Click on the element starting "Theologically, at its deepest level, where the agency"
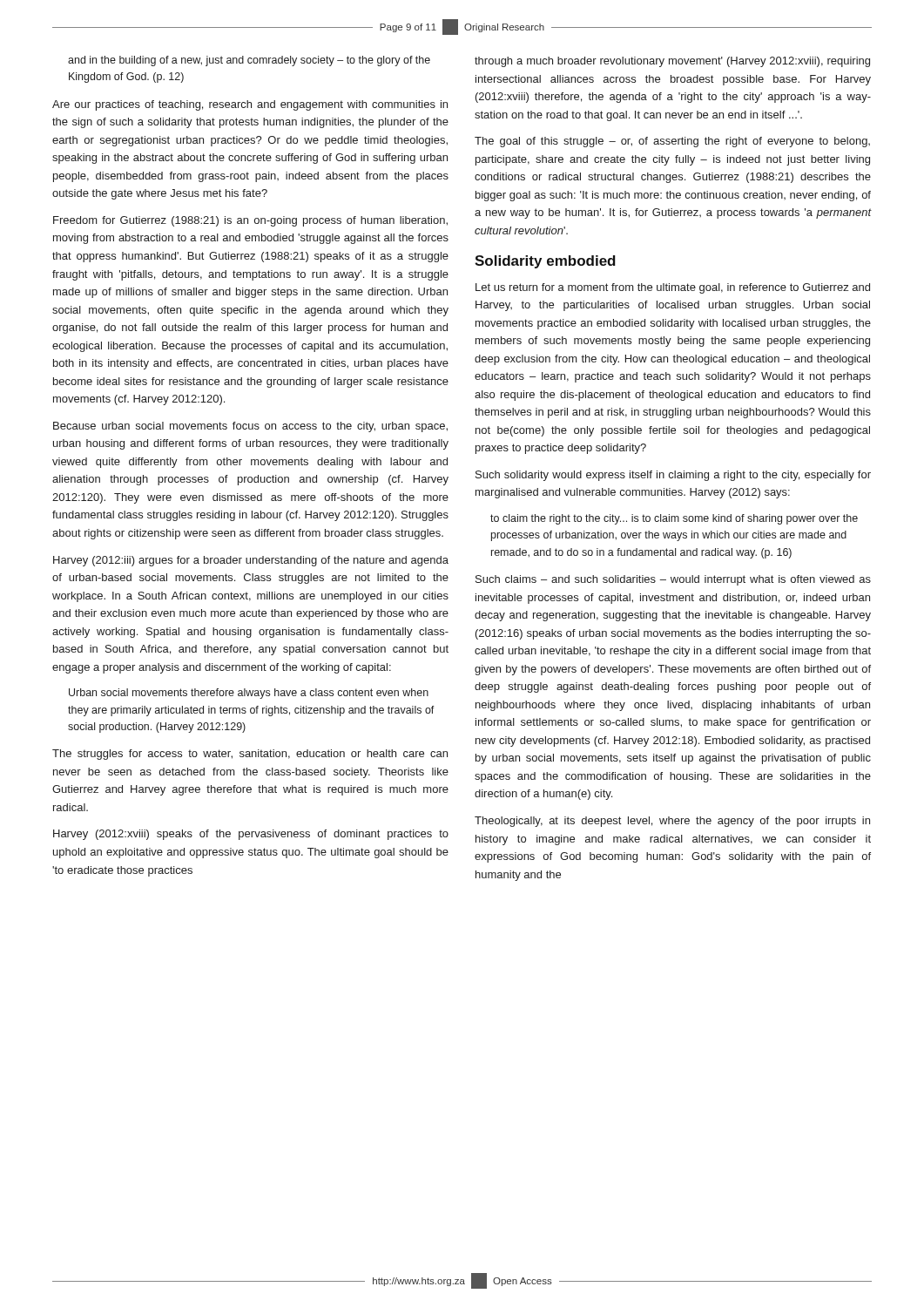Screen dimensions: 1307x924 point(673,848)
